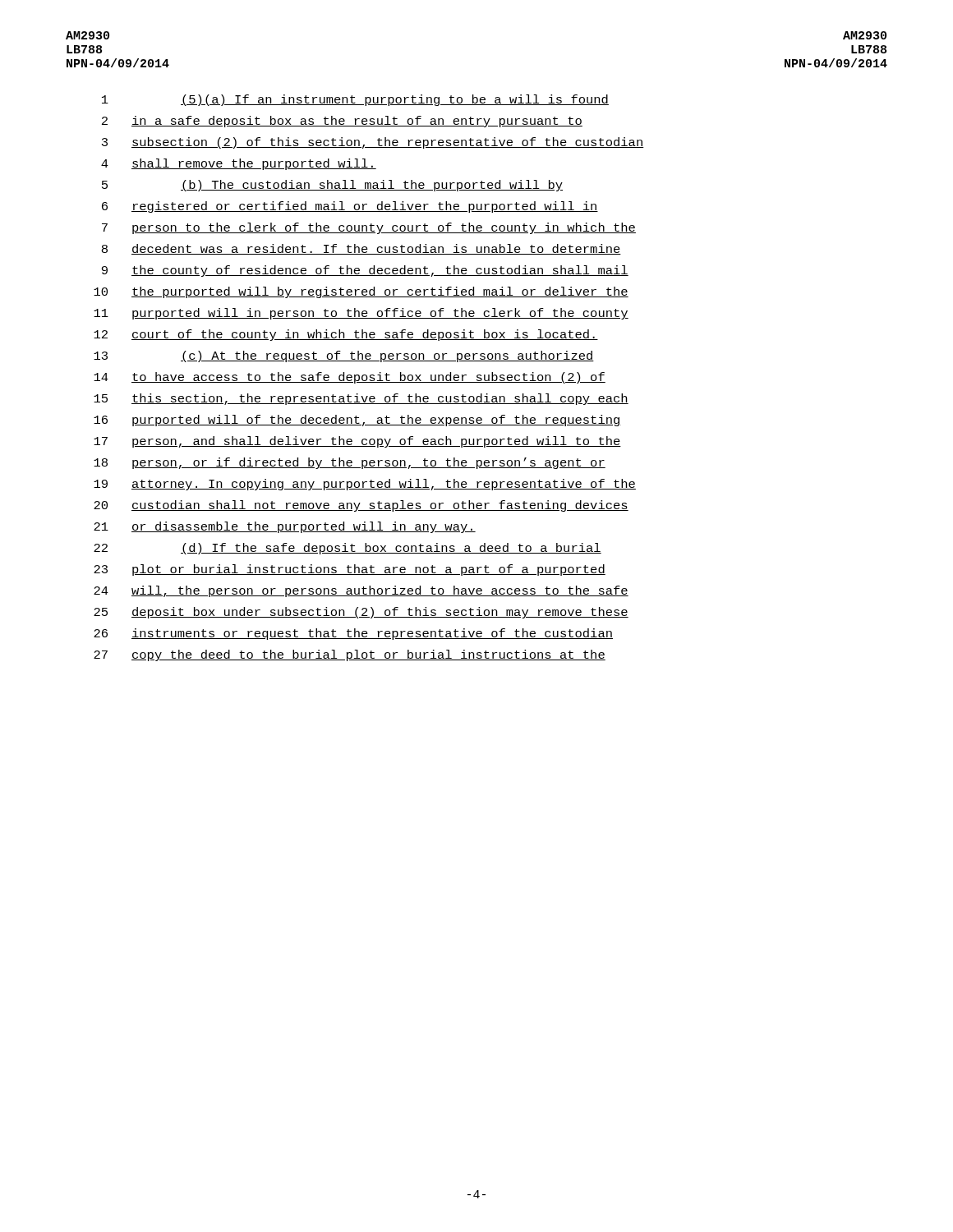Viewport: 953px width, 1232px height.
Task: Find the list item with the text "10 the purported will by registered or certified"
Action: [x=476, y=292]
